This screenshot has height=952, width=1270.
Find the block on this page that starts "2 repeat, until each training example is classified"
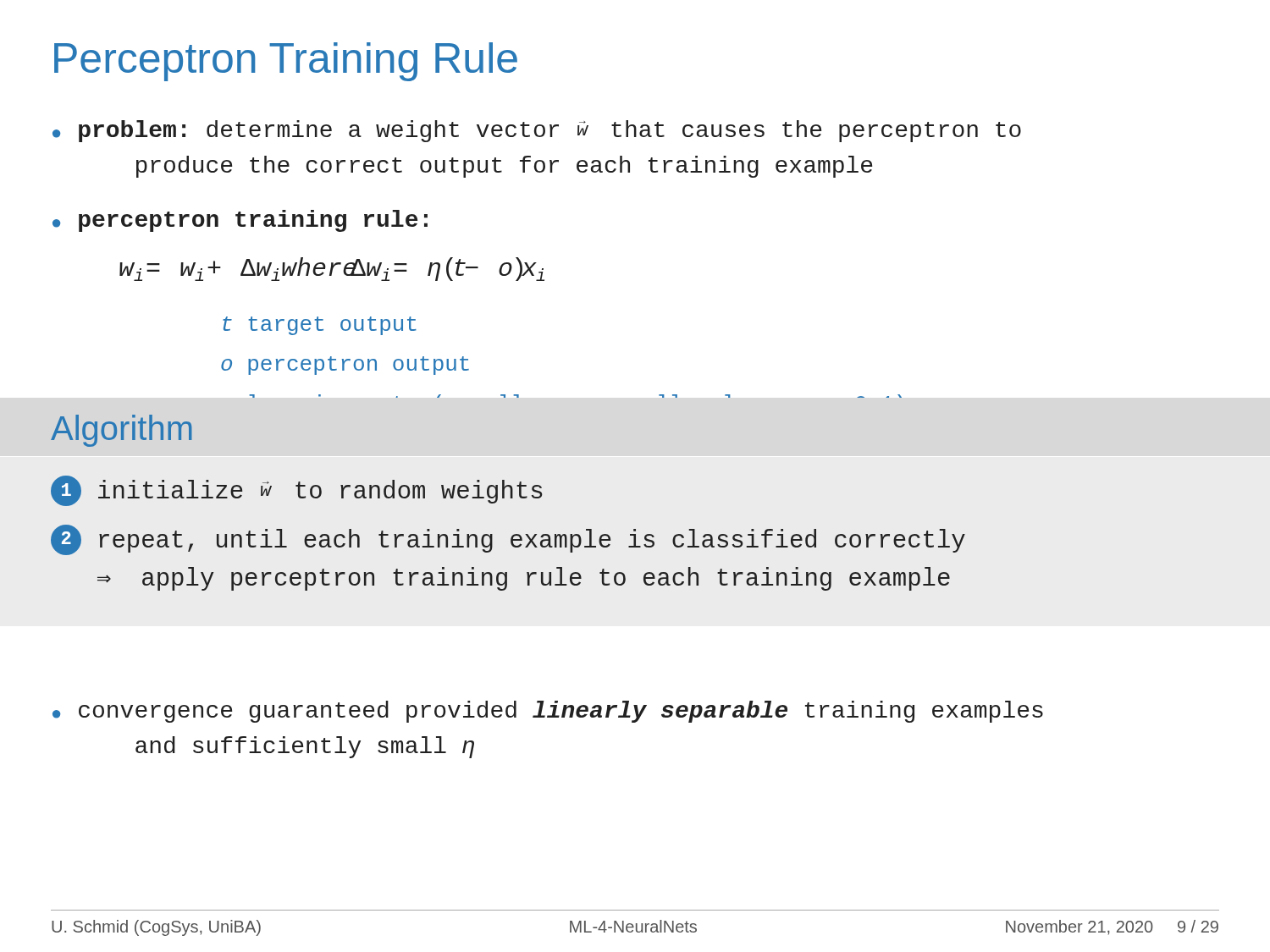click(508, 541)
